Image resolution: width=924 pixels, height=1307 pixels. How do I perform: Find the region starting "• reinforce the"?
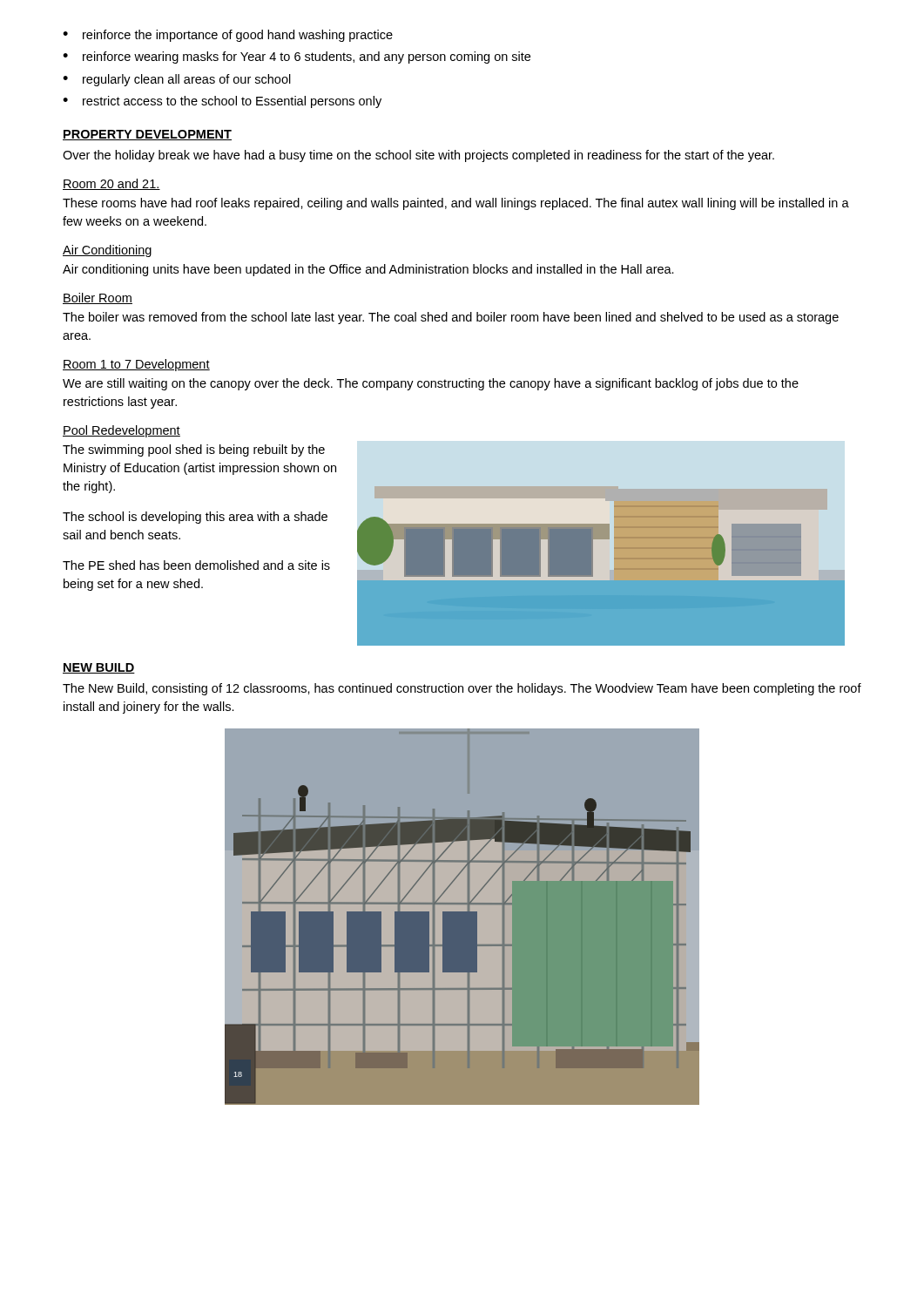[228, 35]
